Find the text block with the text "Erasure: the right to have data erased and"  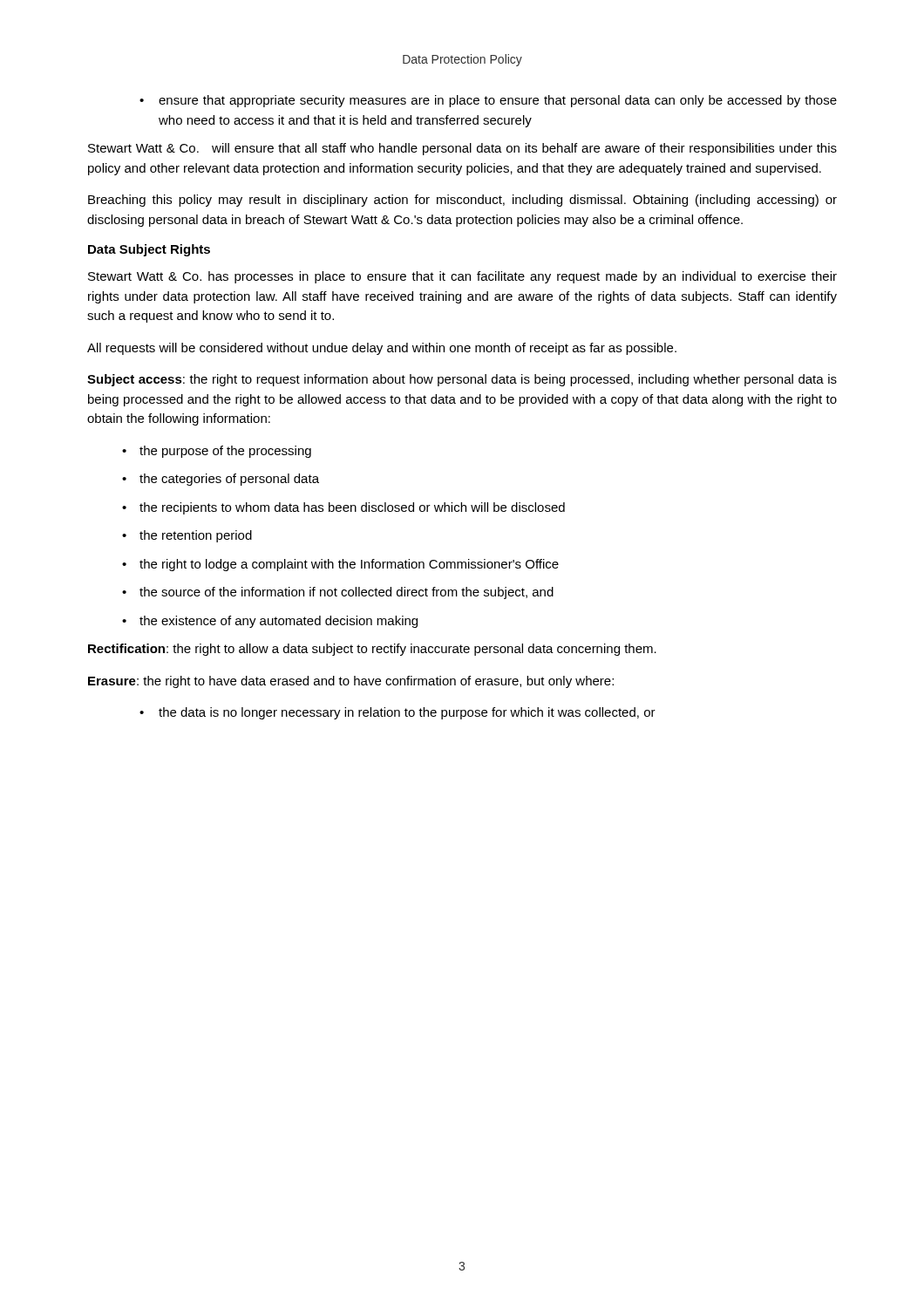(351, 680)
